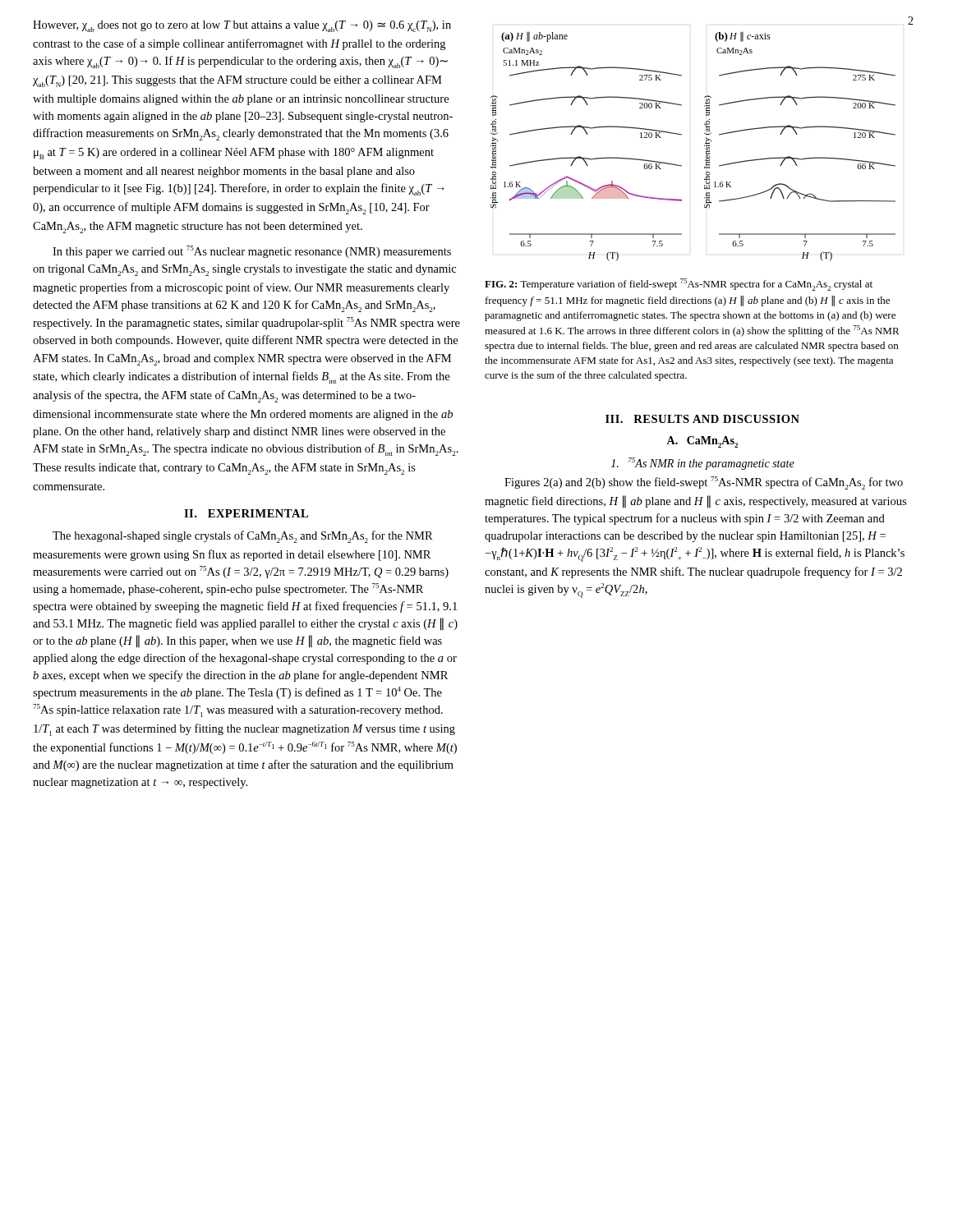Find the element starting "Figures 2(a) and 2(b) show the field-swept 75As-NMR"
This screenshot has height=1232, width=953.
pyautogui.click(x=702, y=536)
